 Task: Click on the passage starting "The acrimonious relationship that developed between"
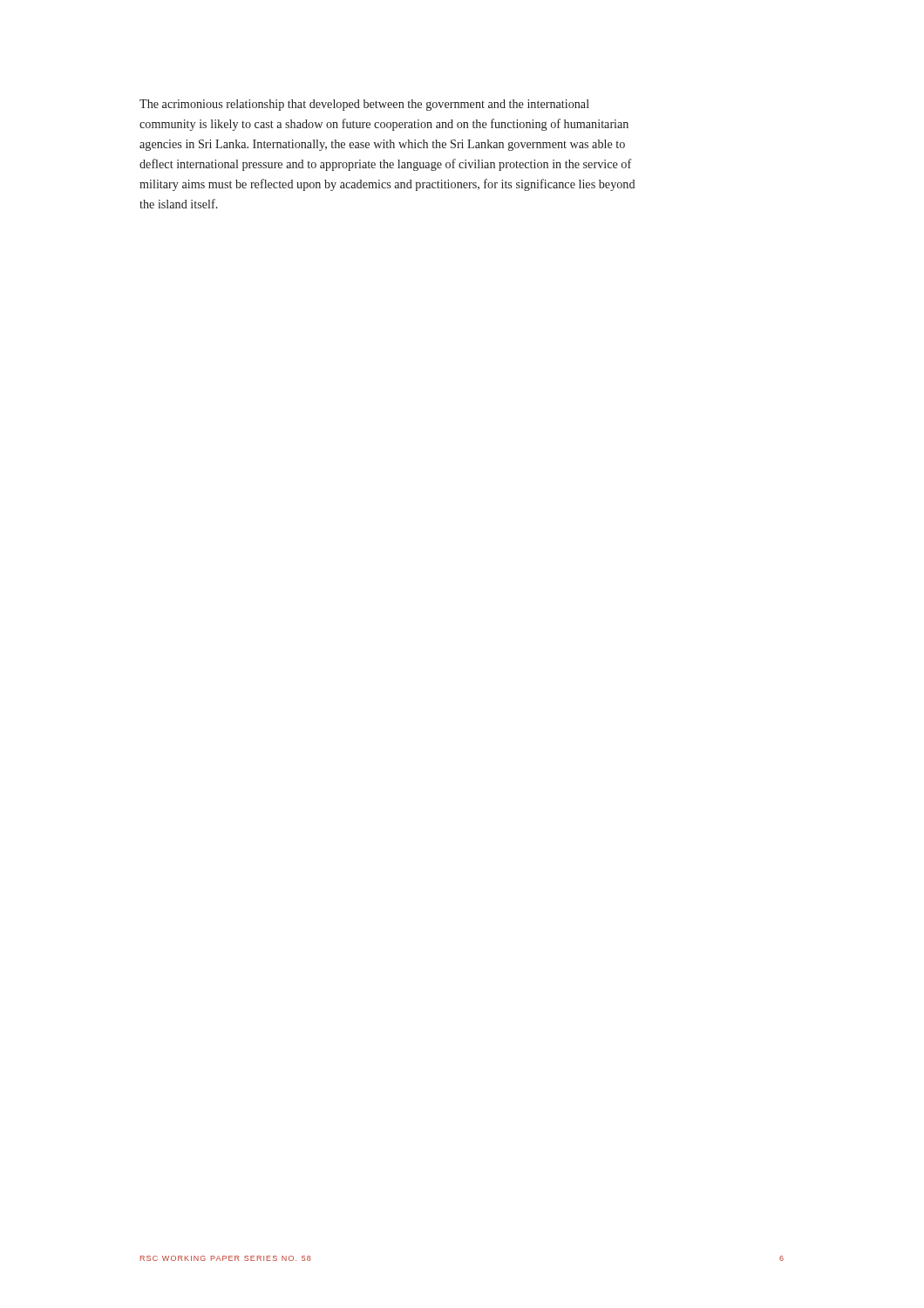click(387, 154)
